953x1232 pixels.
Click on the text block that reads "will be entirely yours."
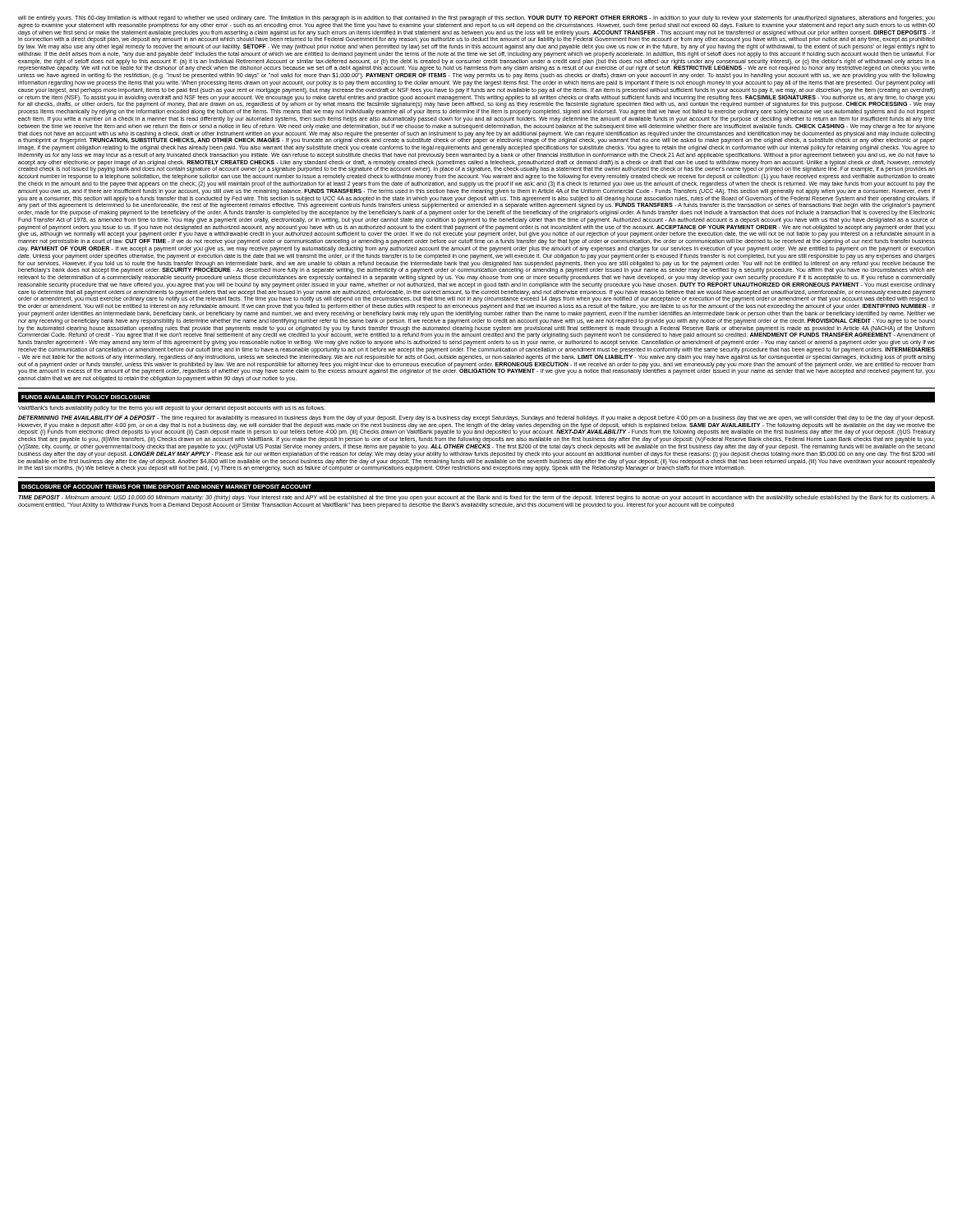[x=476, y=198]
